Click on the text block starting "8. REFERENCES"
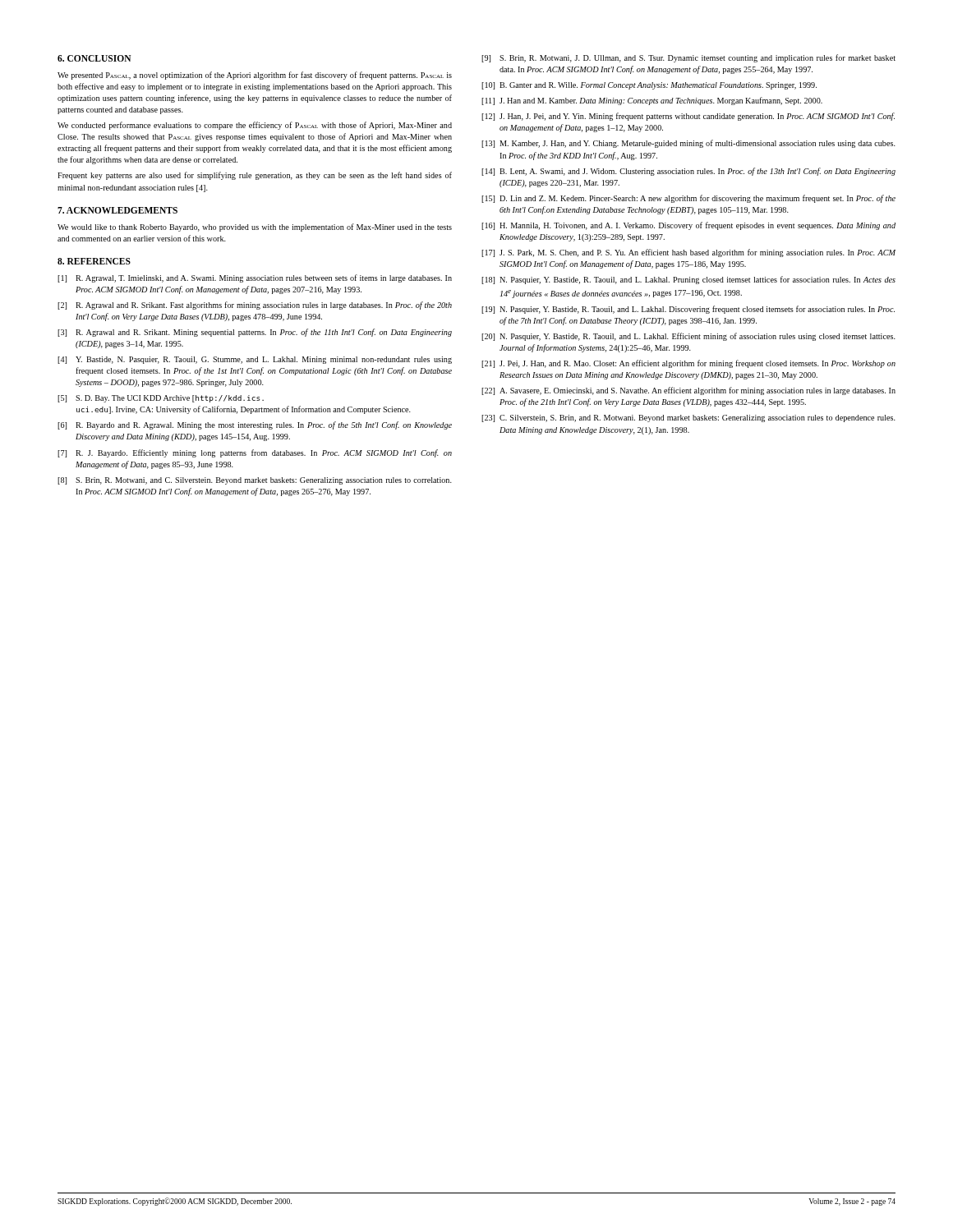The width and height of the screenshot is (953, 1232). [94, 261]
